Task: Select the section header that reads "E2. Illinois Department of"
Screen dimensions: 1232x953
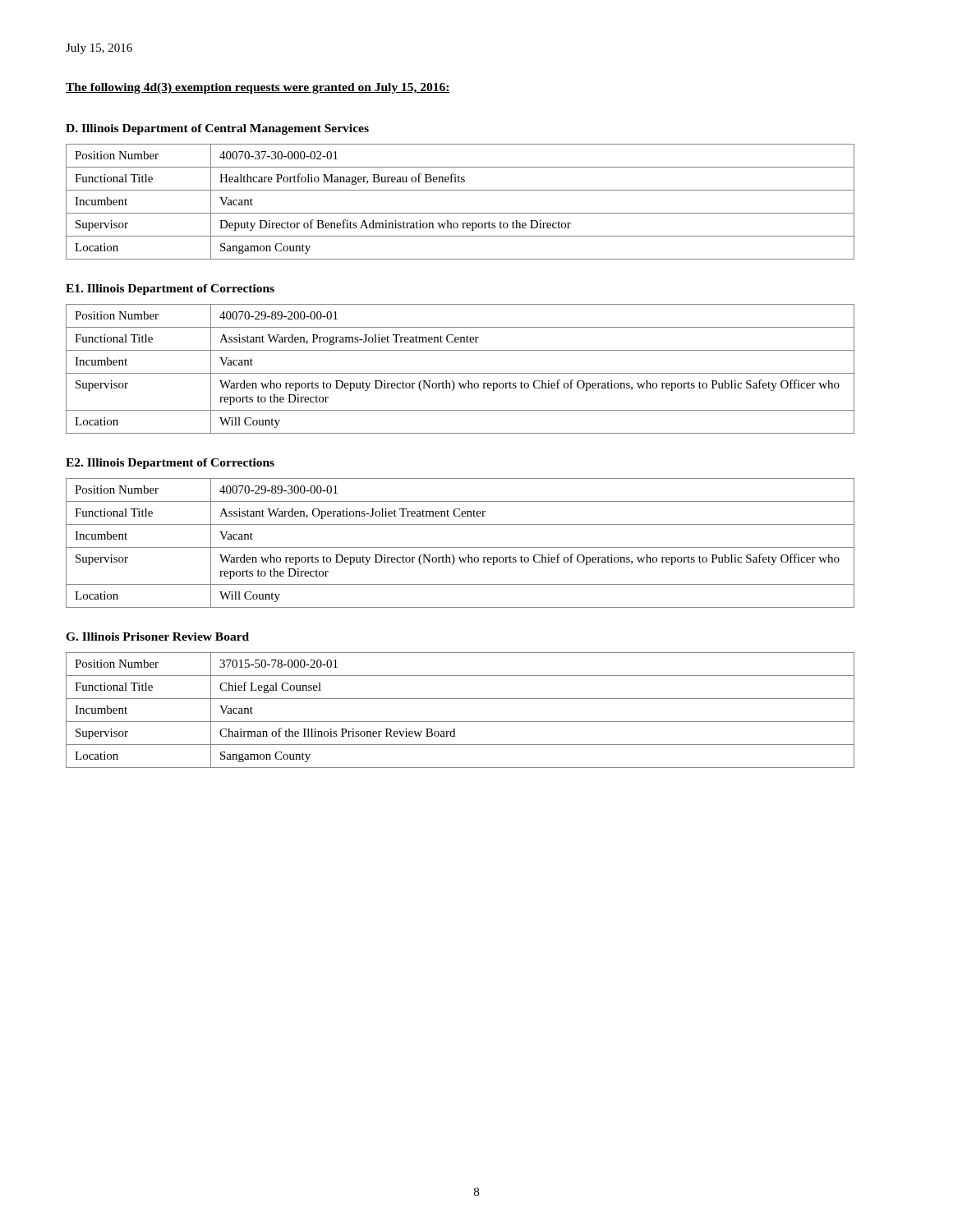Action: pos(170,462)
